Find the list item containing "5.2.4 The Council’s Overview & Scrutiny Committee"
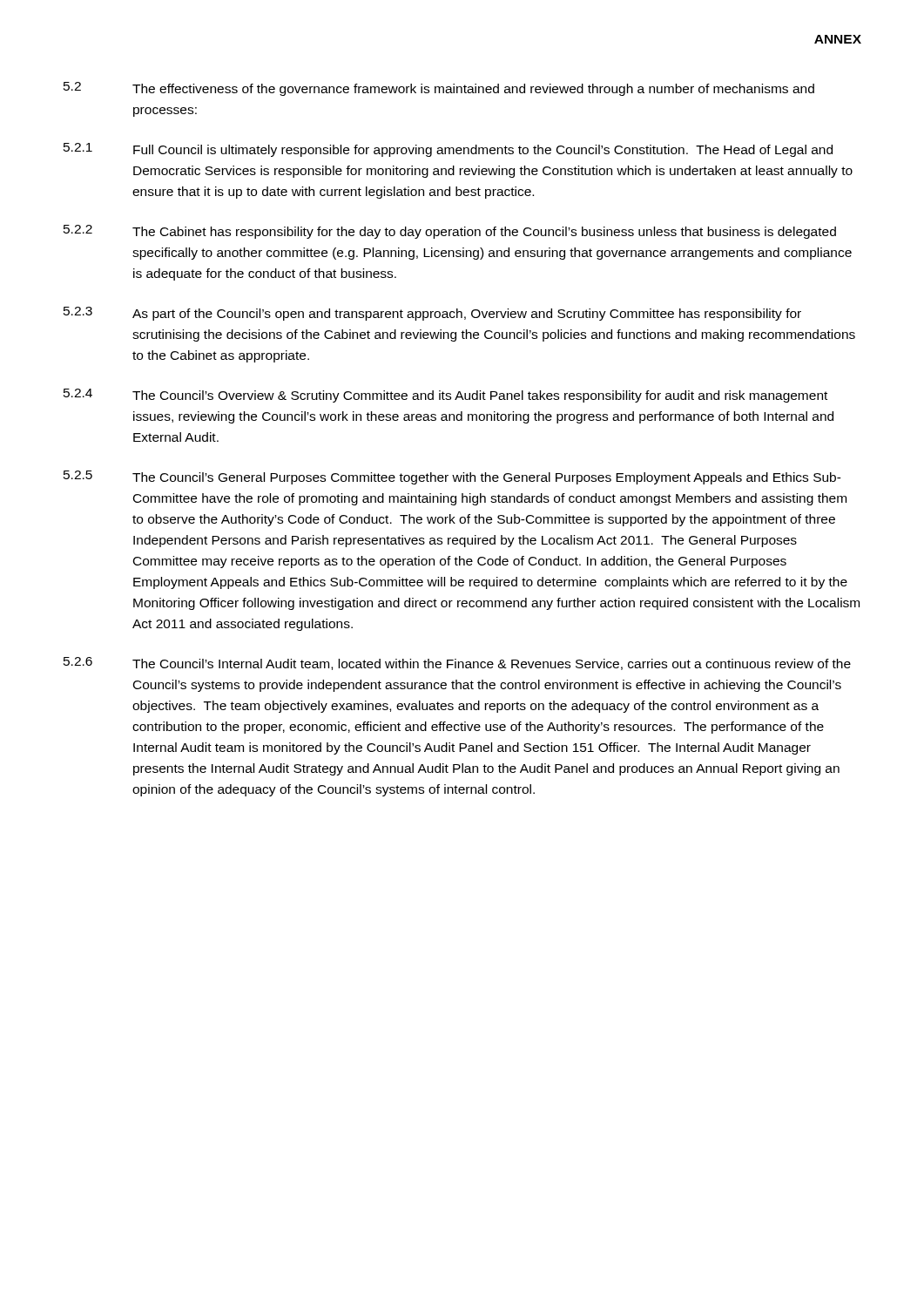The width and height of the screenshot is (924, 1307). pyautogui.click(x=462, y=417)
